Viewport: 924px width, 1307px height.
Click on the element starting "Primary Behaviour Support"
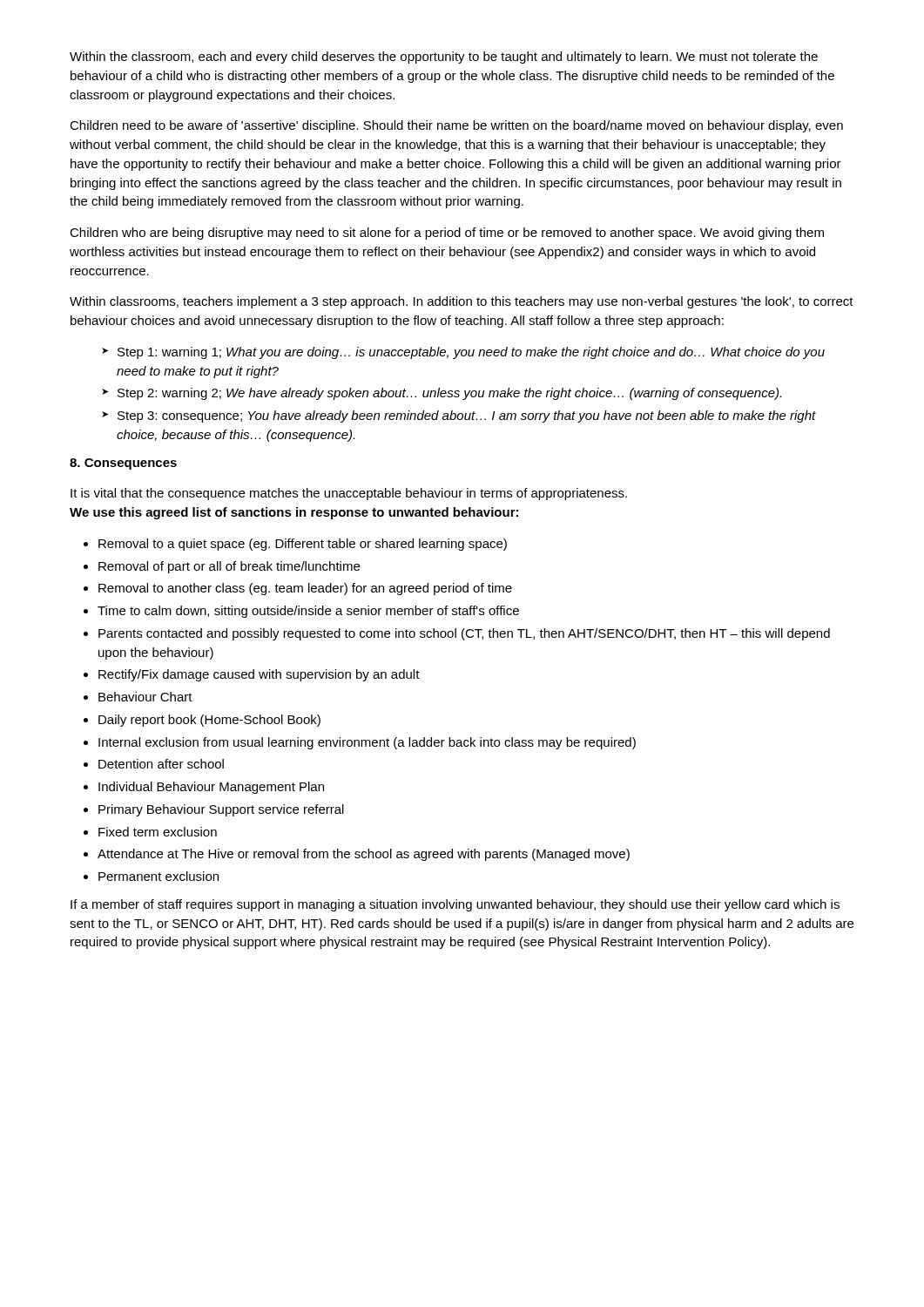[221, 809]
